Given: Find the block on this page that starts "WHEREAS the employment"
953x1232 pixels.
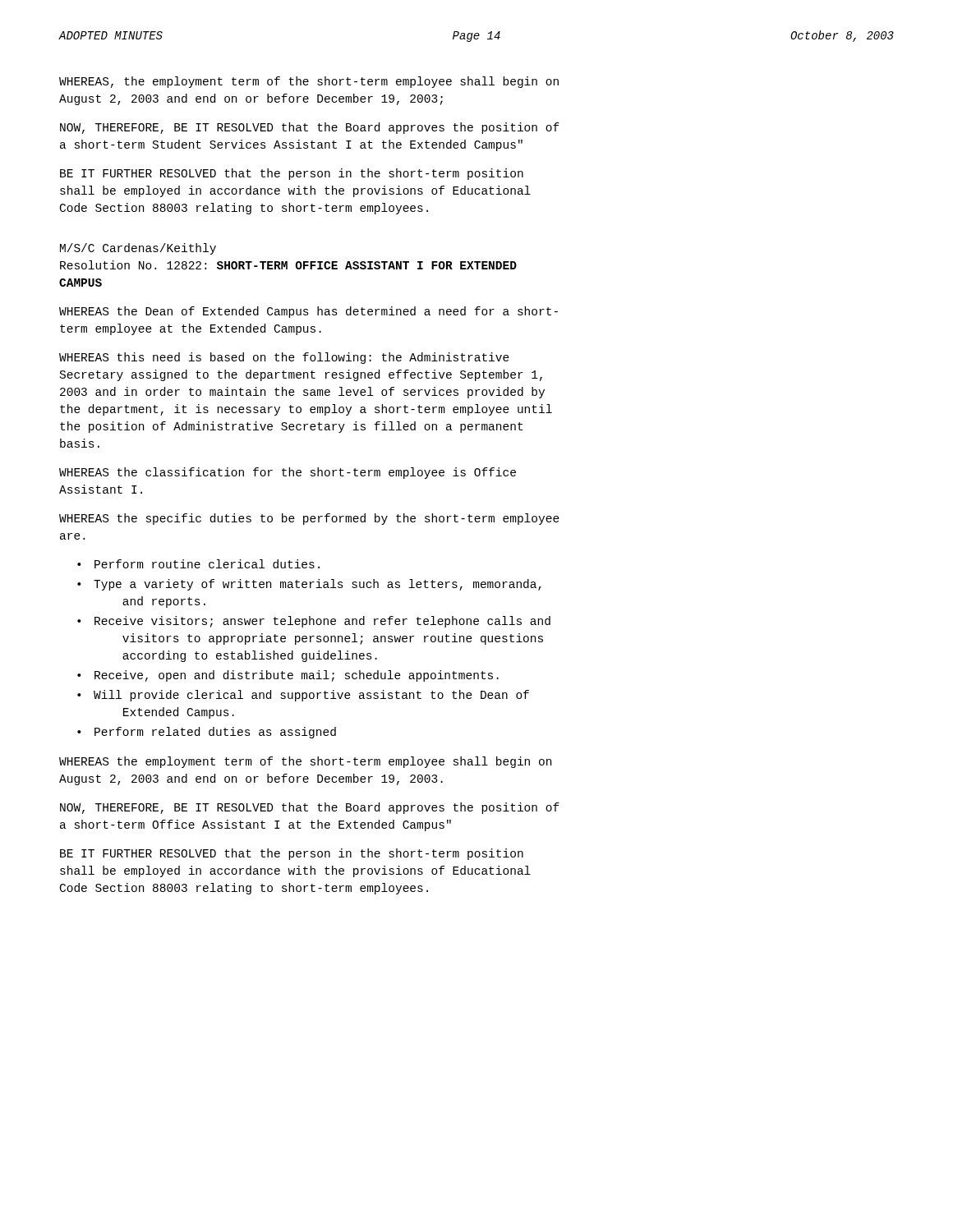Looking at the screenshot, I should [306, 770].
